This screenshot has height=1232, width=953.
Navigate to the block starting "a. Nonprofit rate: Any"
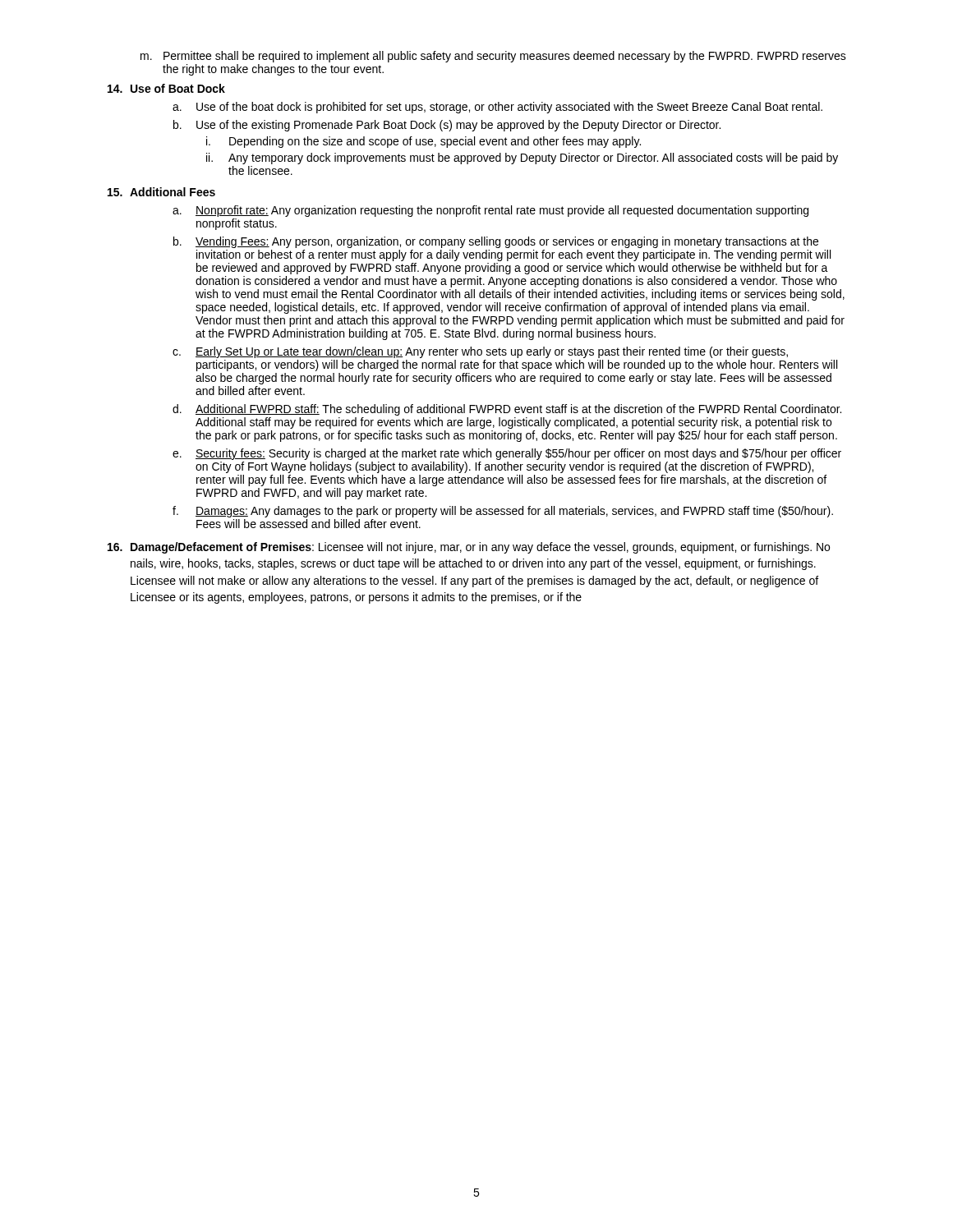pos(509,217)
